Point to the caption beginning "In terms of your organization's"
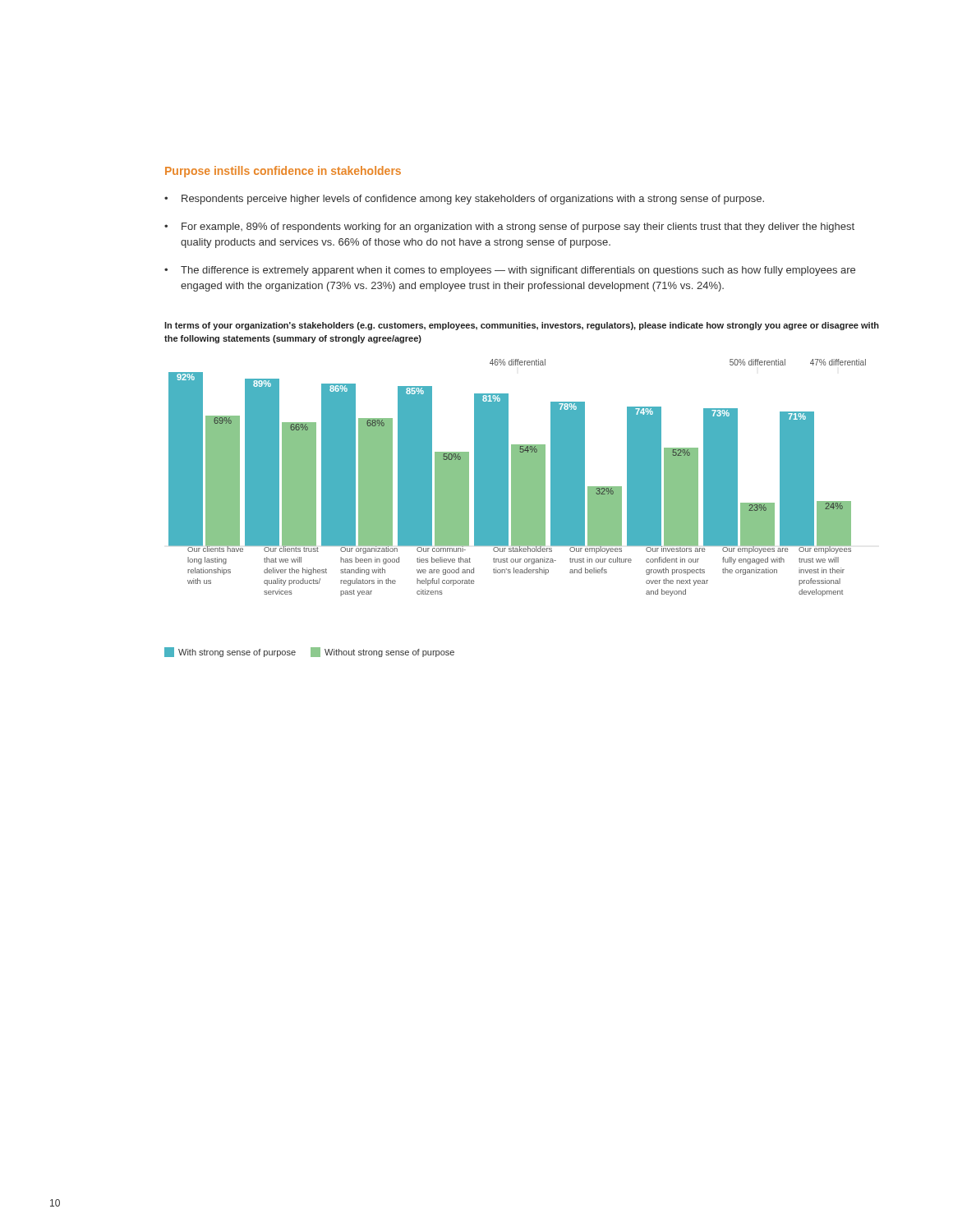This screenshot has height=1232, width=953. coord(522,332)
